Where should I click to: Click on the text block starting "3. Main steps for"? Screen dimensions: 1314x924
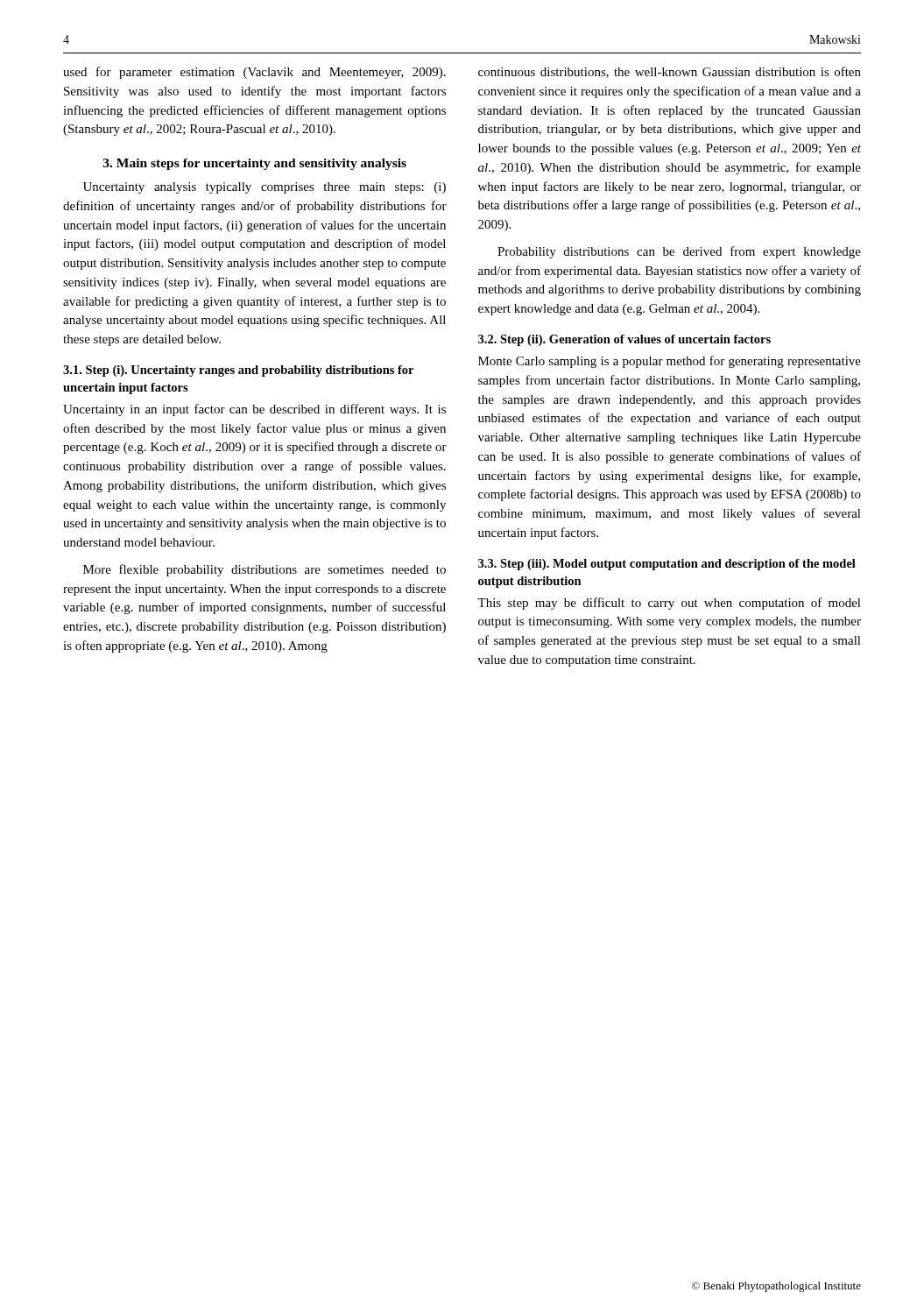pos(255,163)
